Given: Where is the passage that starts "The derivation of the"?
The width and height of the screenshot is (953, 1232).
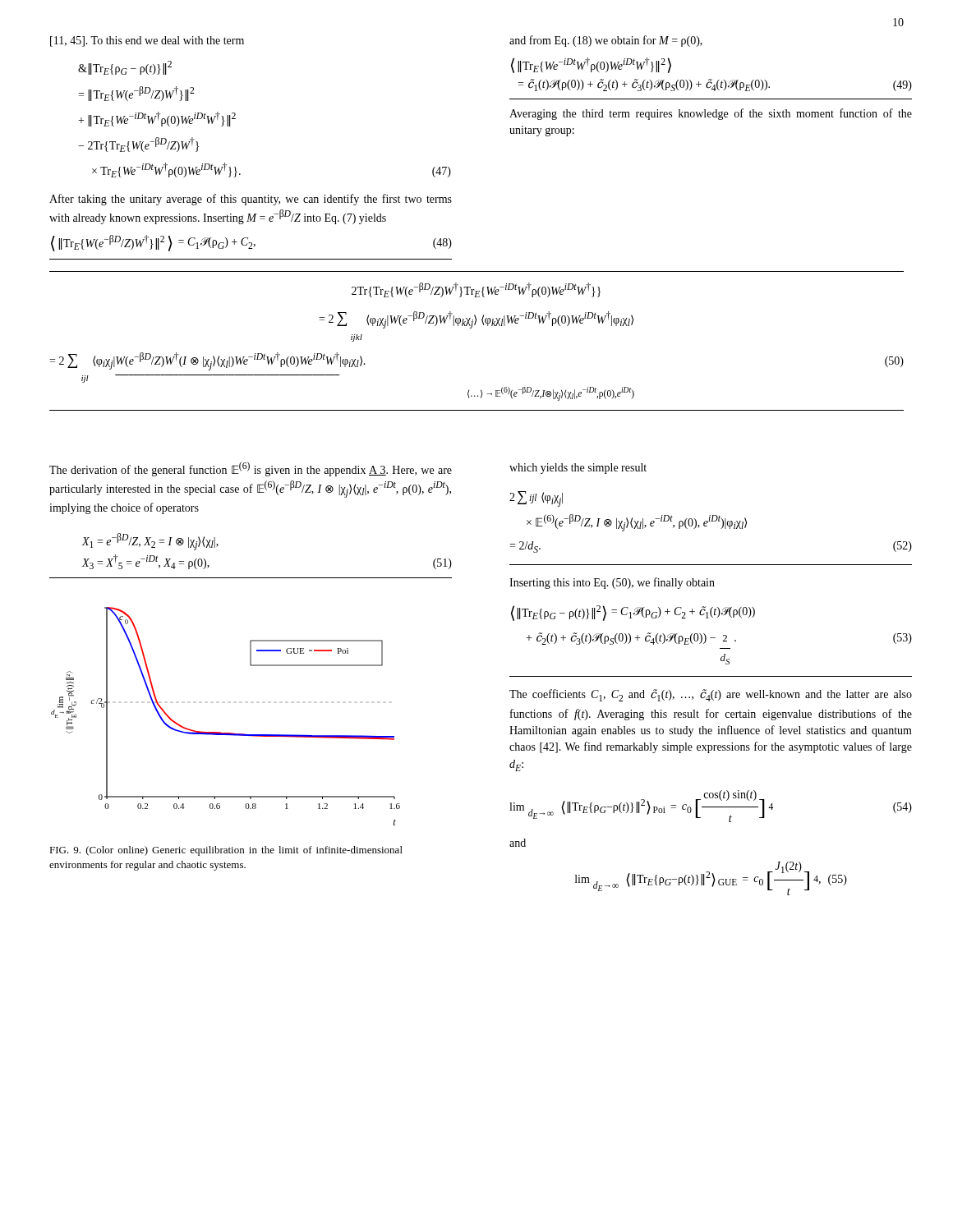Looking at the screenshot, I should click(251, 488).
